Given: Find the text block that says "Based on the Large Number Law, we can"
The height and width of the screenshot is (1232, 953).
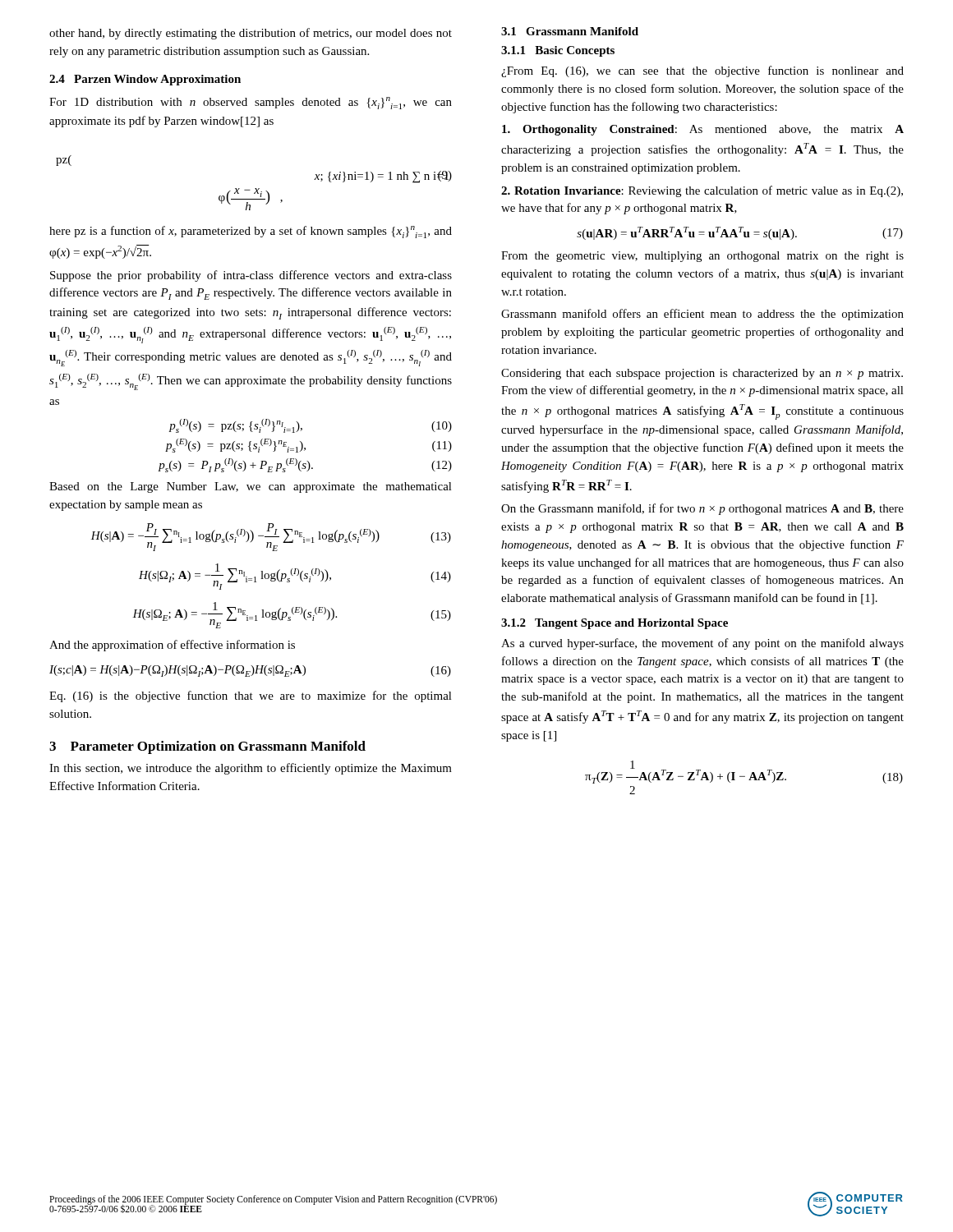Looking at the screenshot, I should (251, 496).
